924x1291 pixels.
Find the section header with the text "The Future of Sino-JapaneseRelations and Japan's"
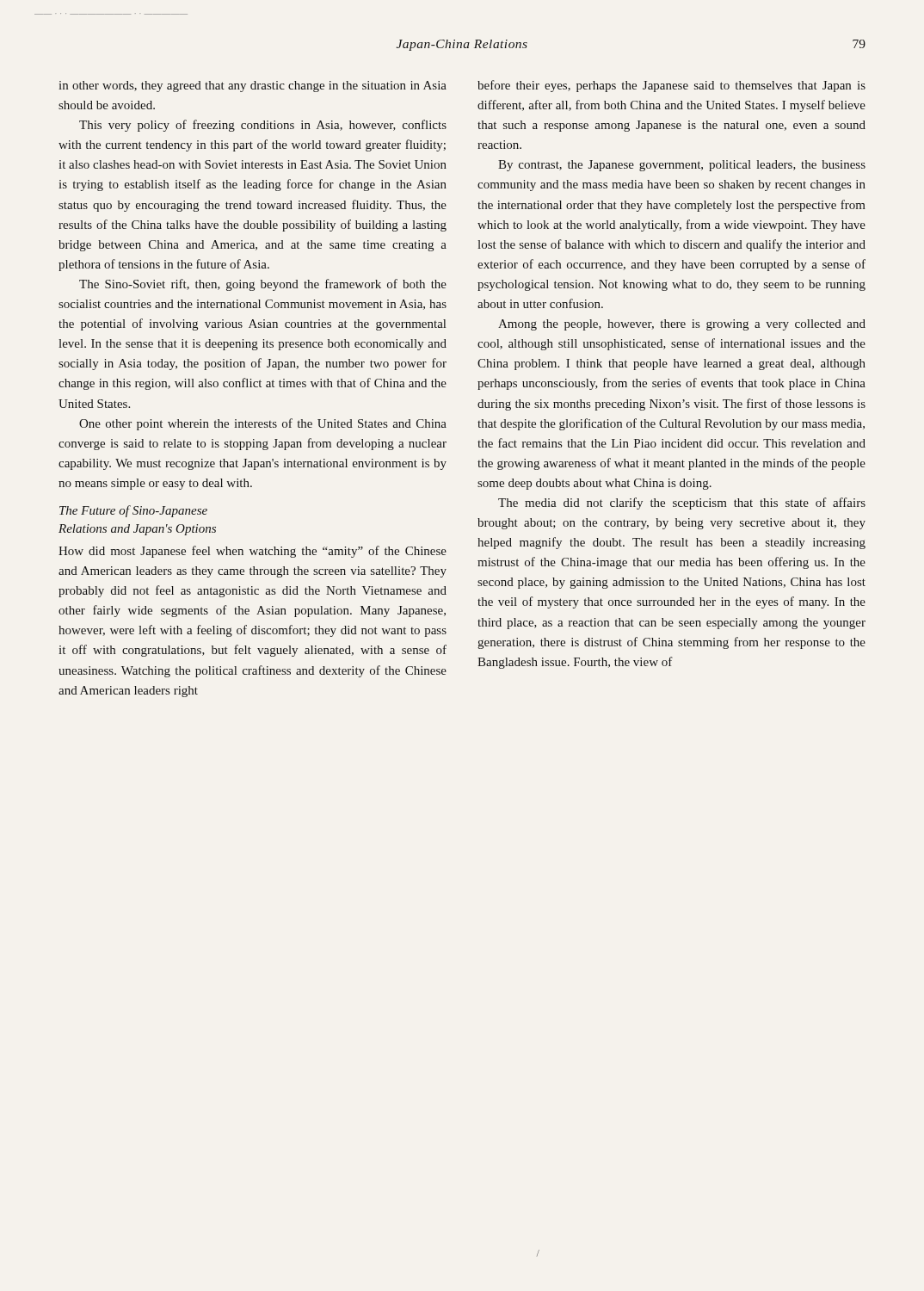(x=137, y=519)
